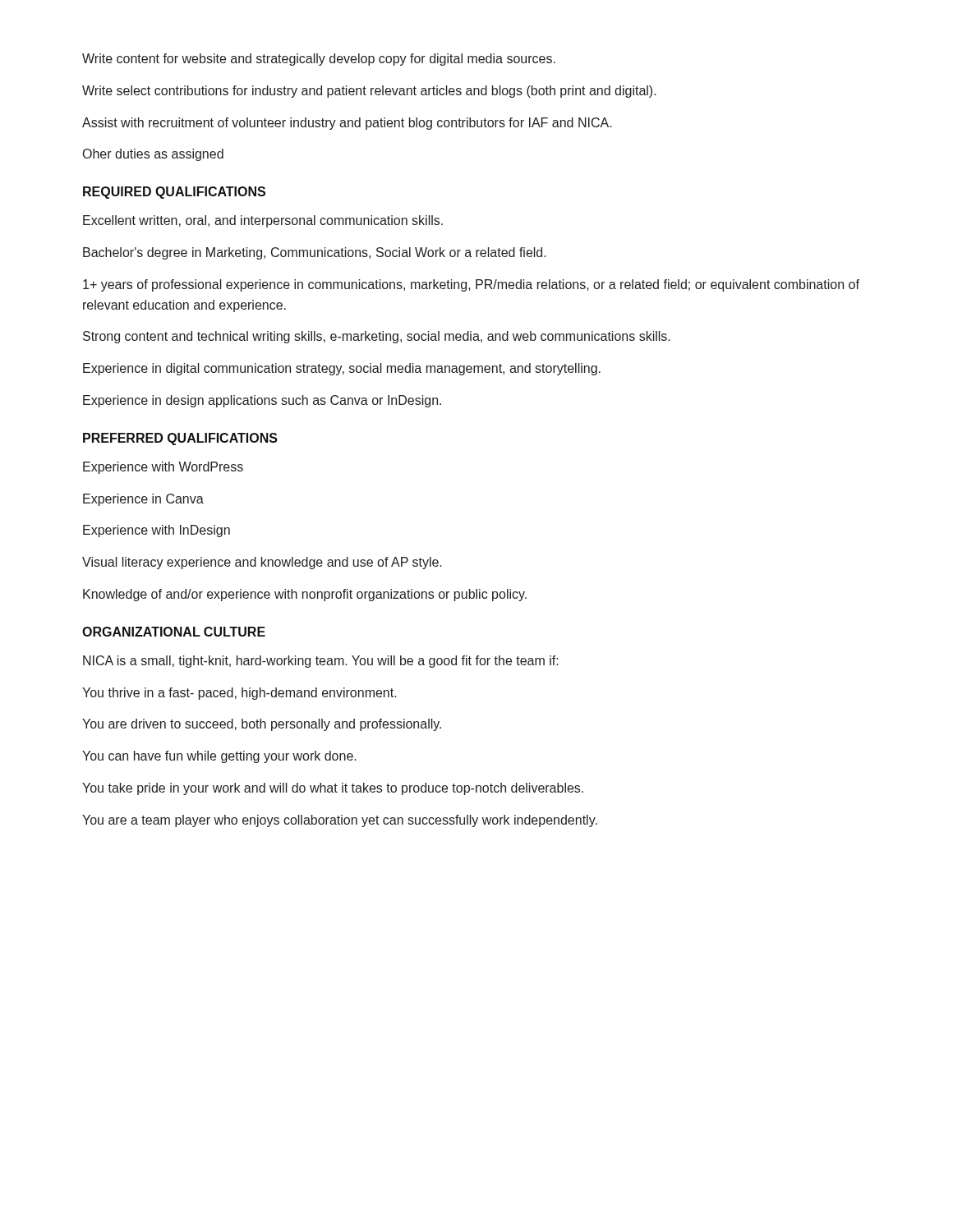Screen dimensions: 1232x953
Task: Find the region starting "1+ years of professional"
Action: coord(471,295)
